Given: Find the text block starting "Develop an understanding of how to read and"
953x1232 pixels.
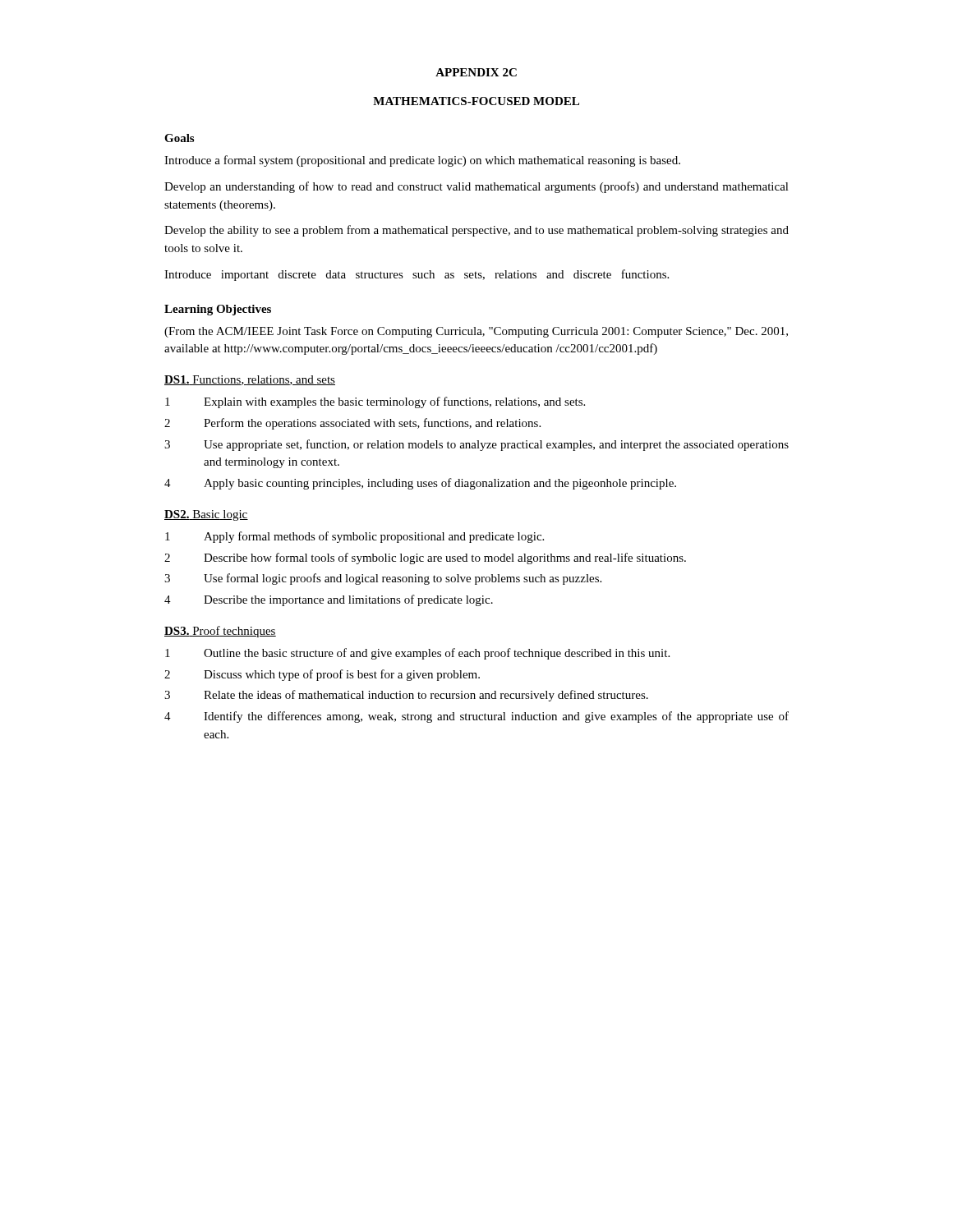Looking at the screenshot, I should (476, 195).
